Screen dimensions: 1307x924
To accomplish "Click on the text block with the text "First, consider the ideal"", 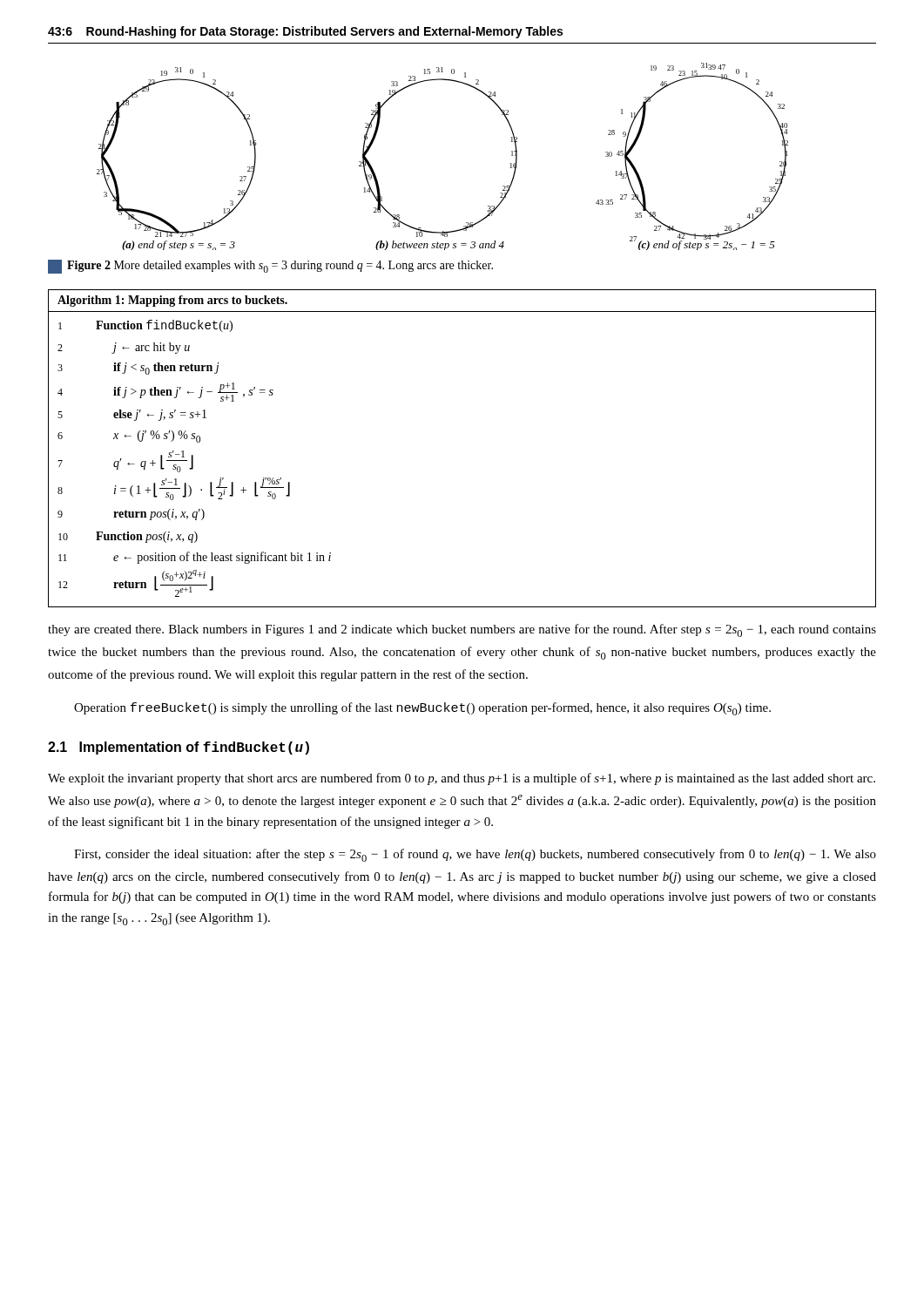I will (462, 887).
